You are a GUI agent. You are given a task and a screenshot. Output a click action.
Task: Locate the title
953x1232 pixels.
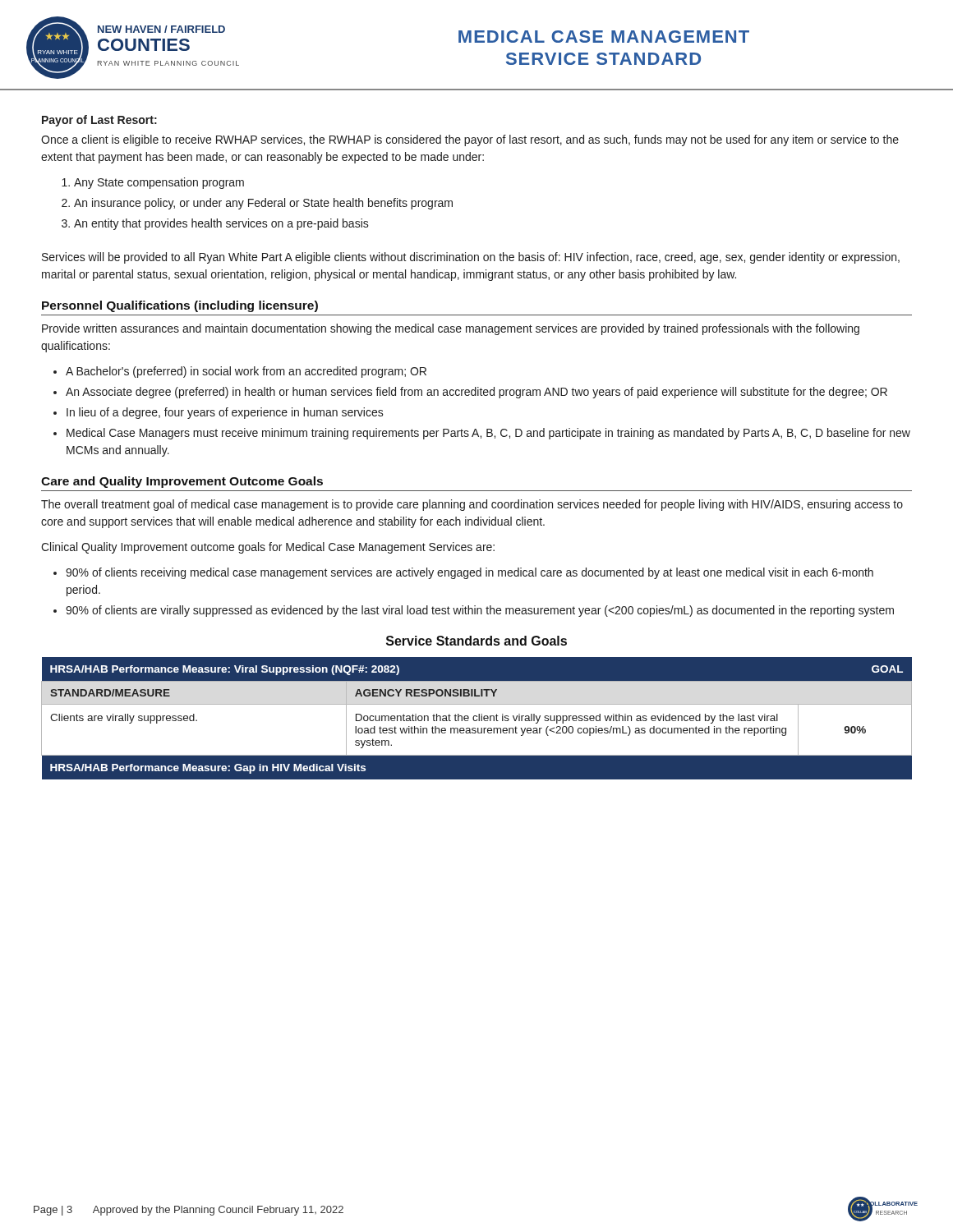[x=476, y=641]
